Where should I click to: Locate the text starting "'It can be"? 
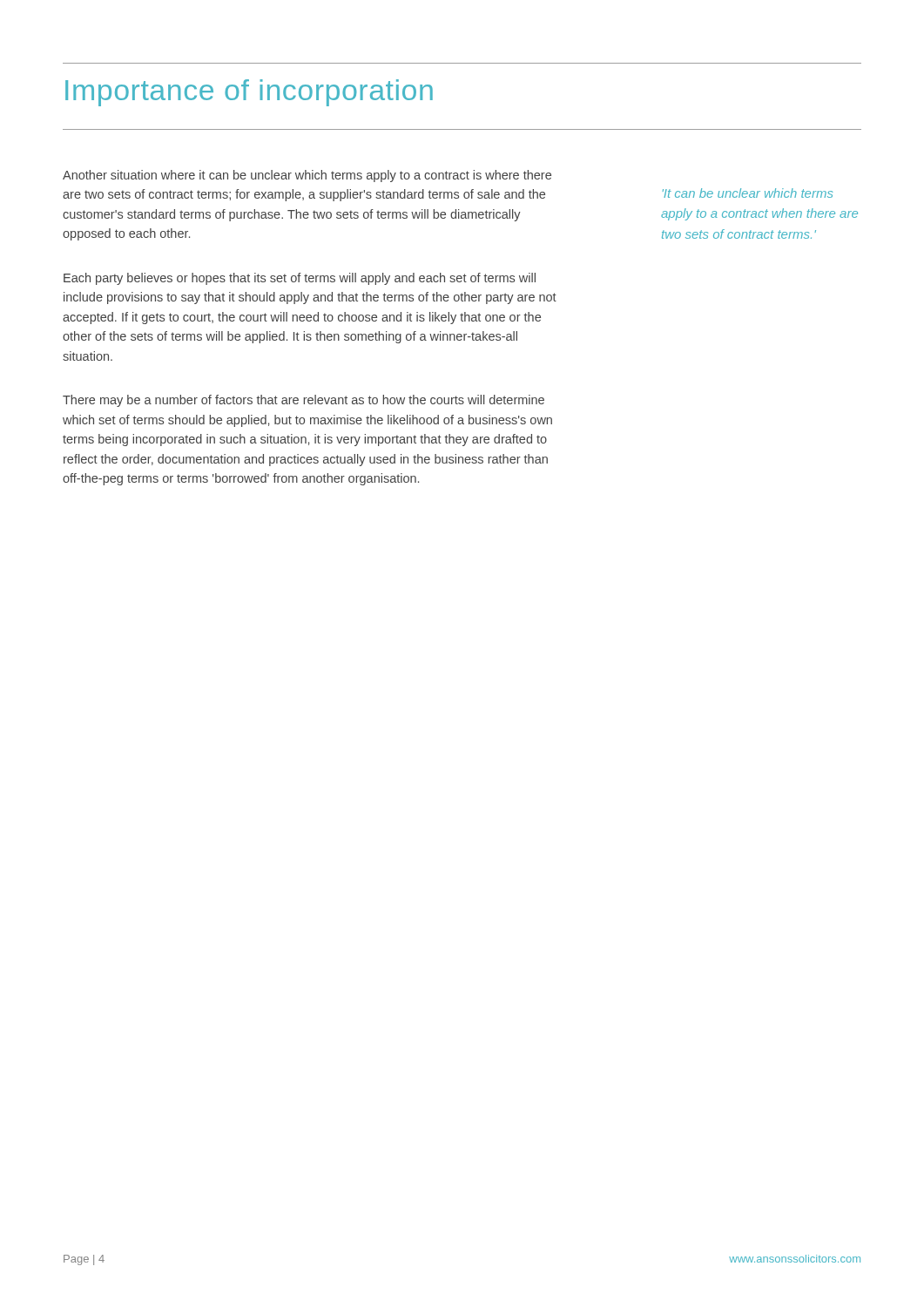(x=761, y=213)
